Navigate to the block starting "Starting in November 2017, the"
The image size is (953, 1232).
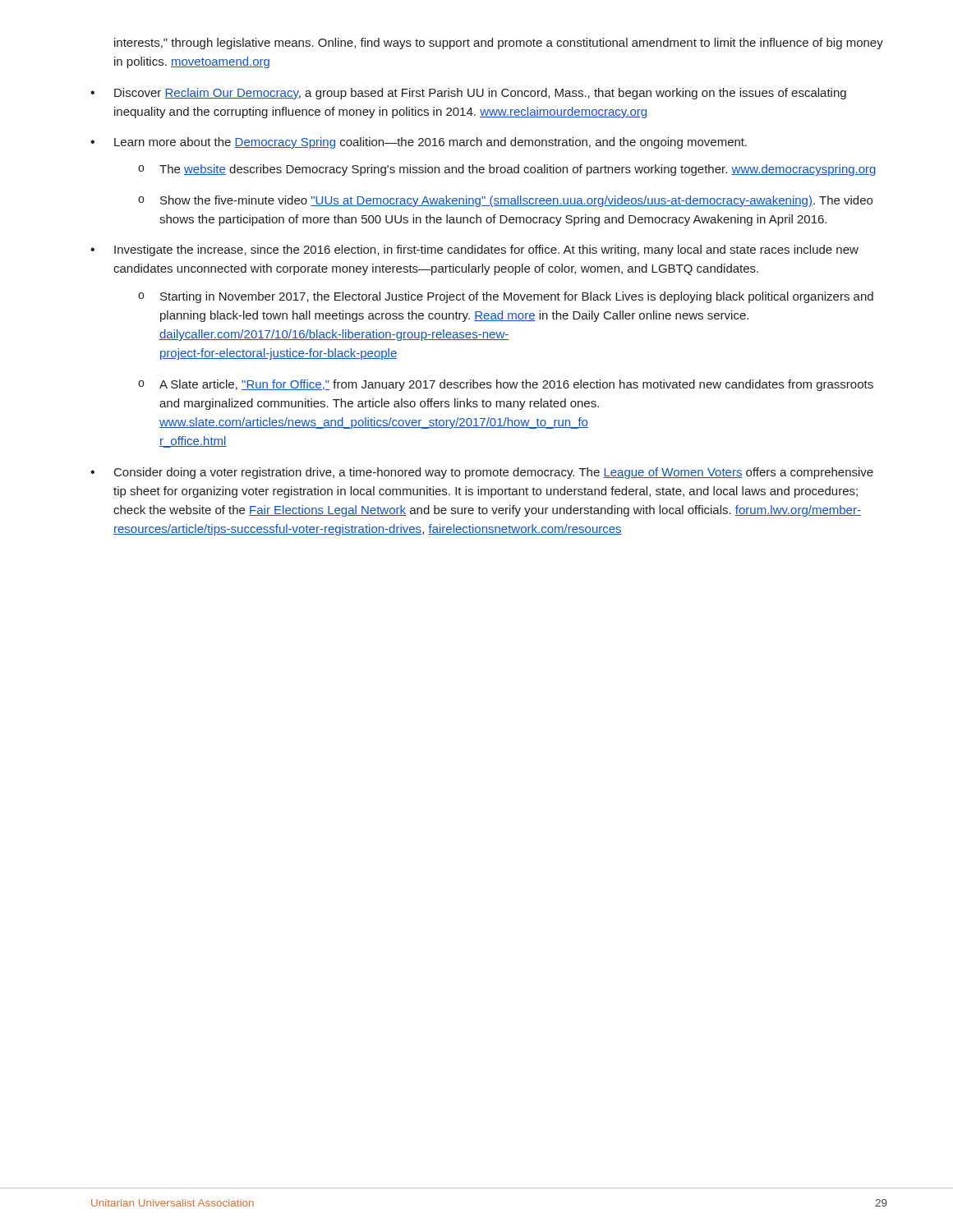(x=517, y=324)
